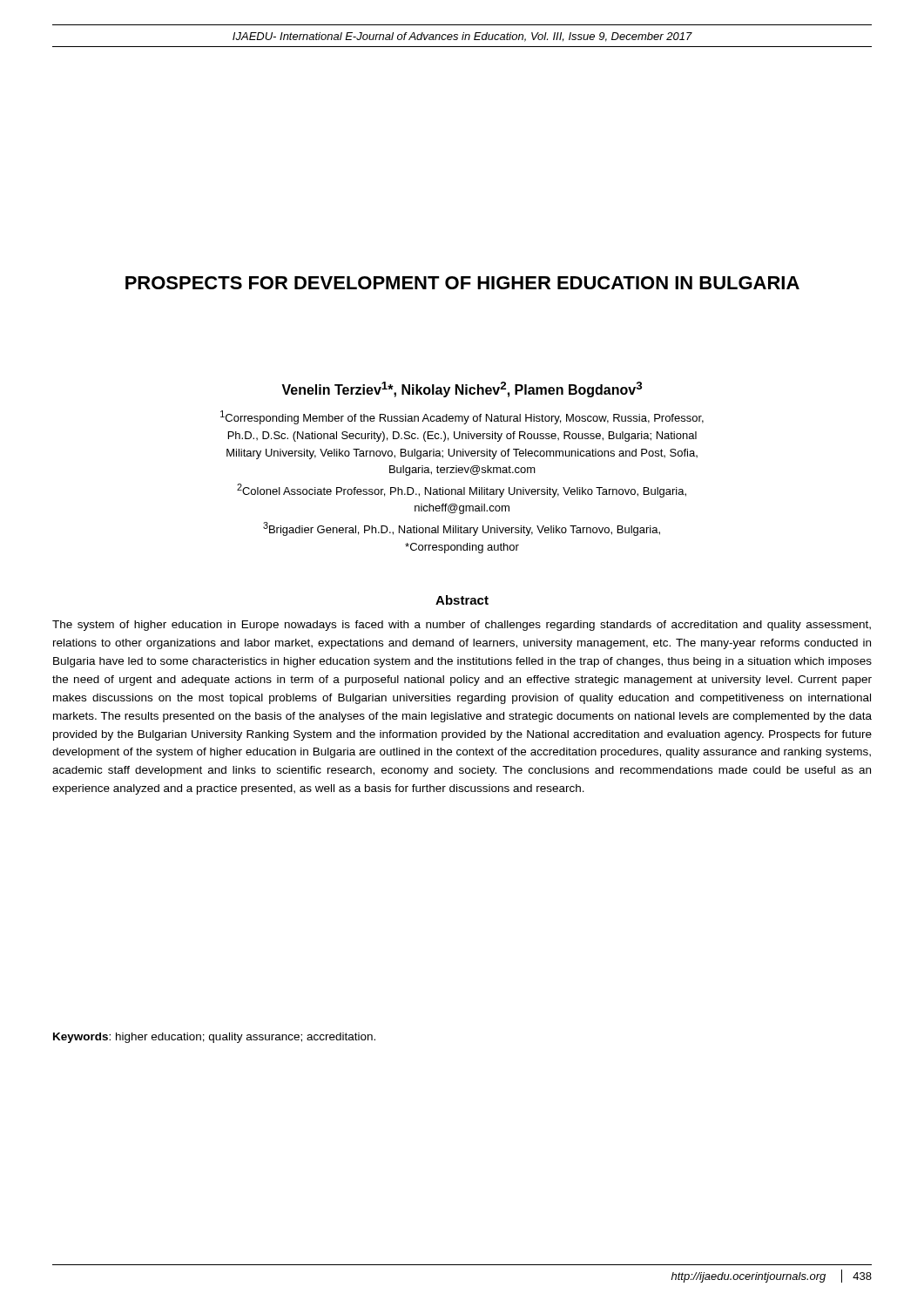Viewport: 924px width, 1307px height.
Task: Select the title
Action: [462, 283]
